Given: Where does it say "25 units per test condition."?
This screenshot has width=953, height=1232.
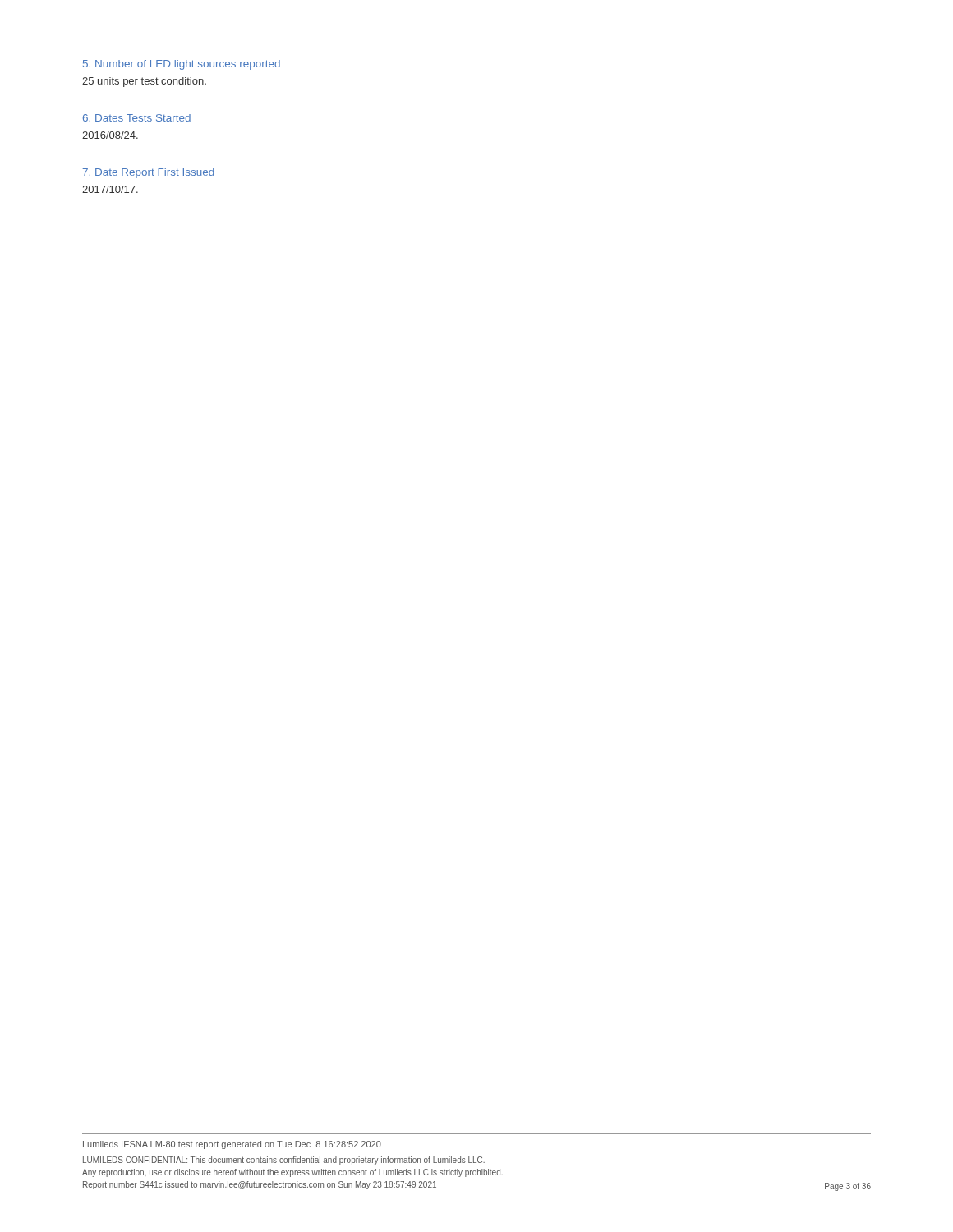Looking at the screenshot, I should click(144, 81).
